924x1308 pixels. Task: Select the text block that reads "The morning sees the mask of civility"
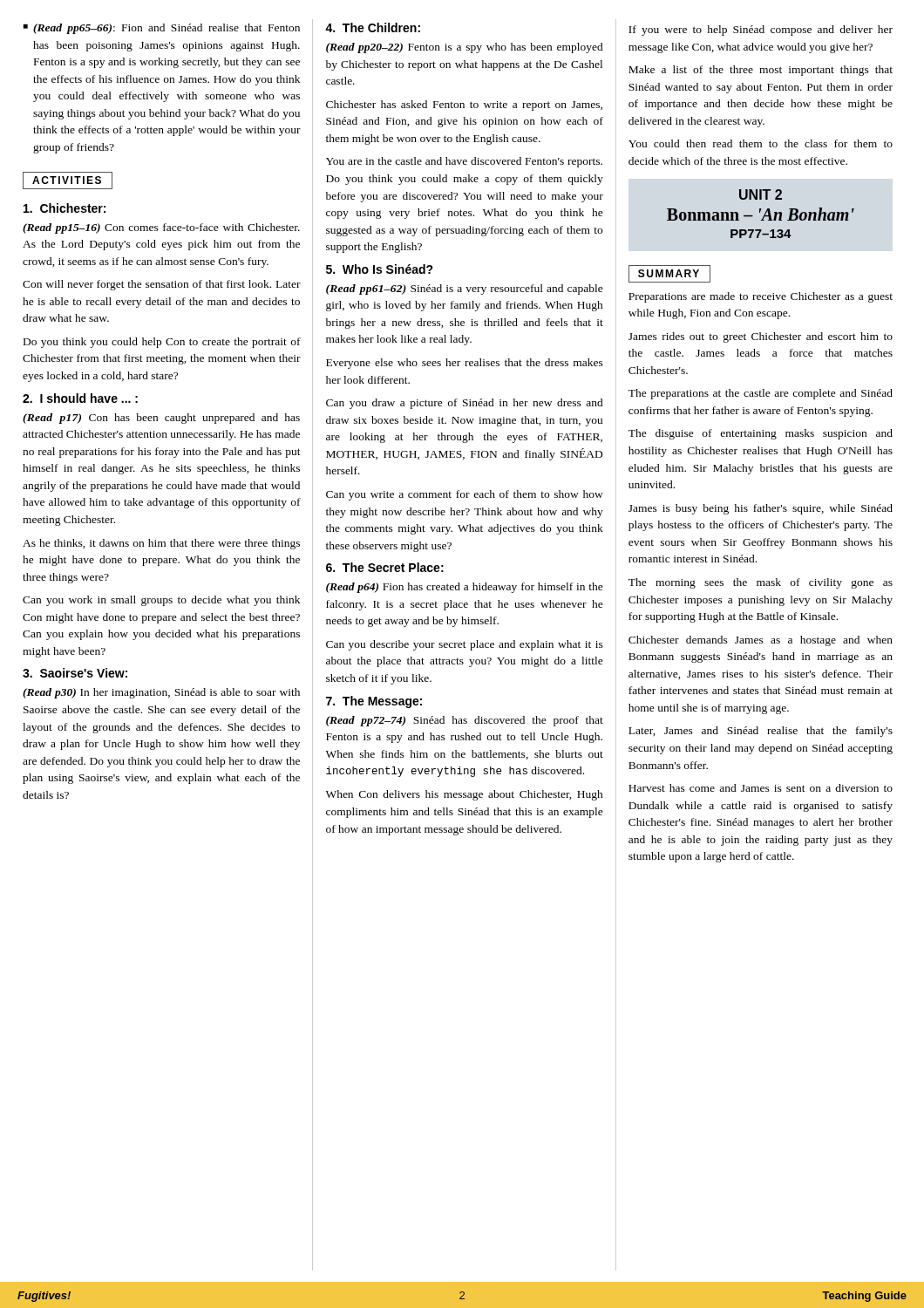click(760, 599)
